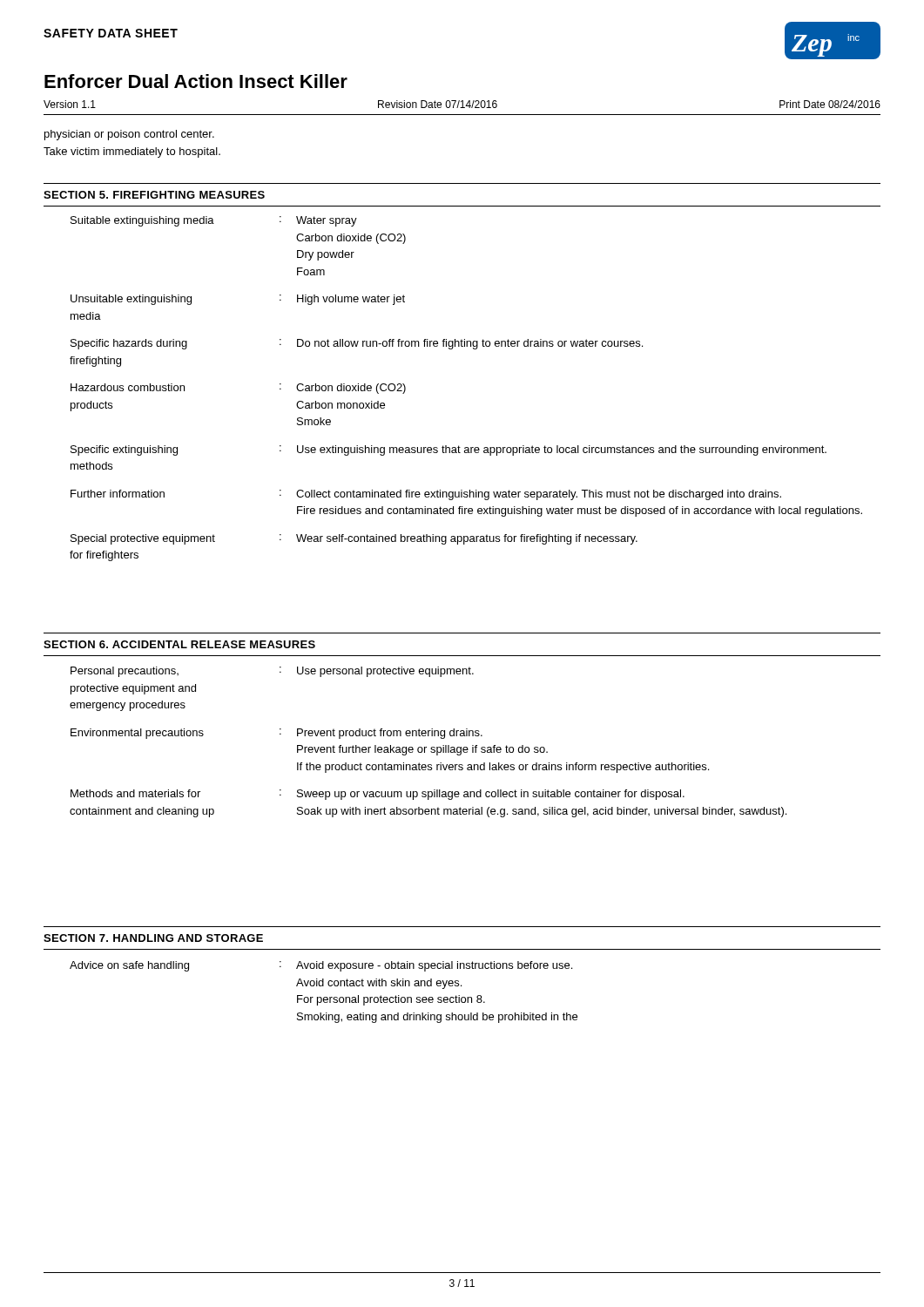The width and height of the screenshot is (924, 1307).
Task: Select the text block that reads "Further information : Collect contaminated"
Action: click(462, 502)
